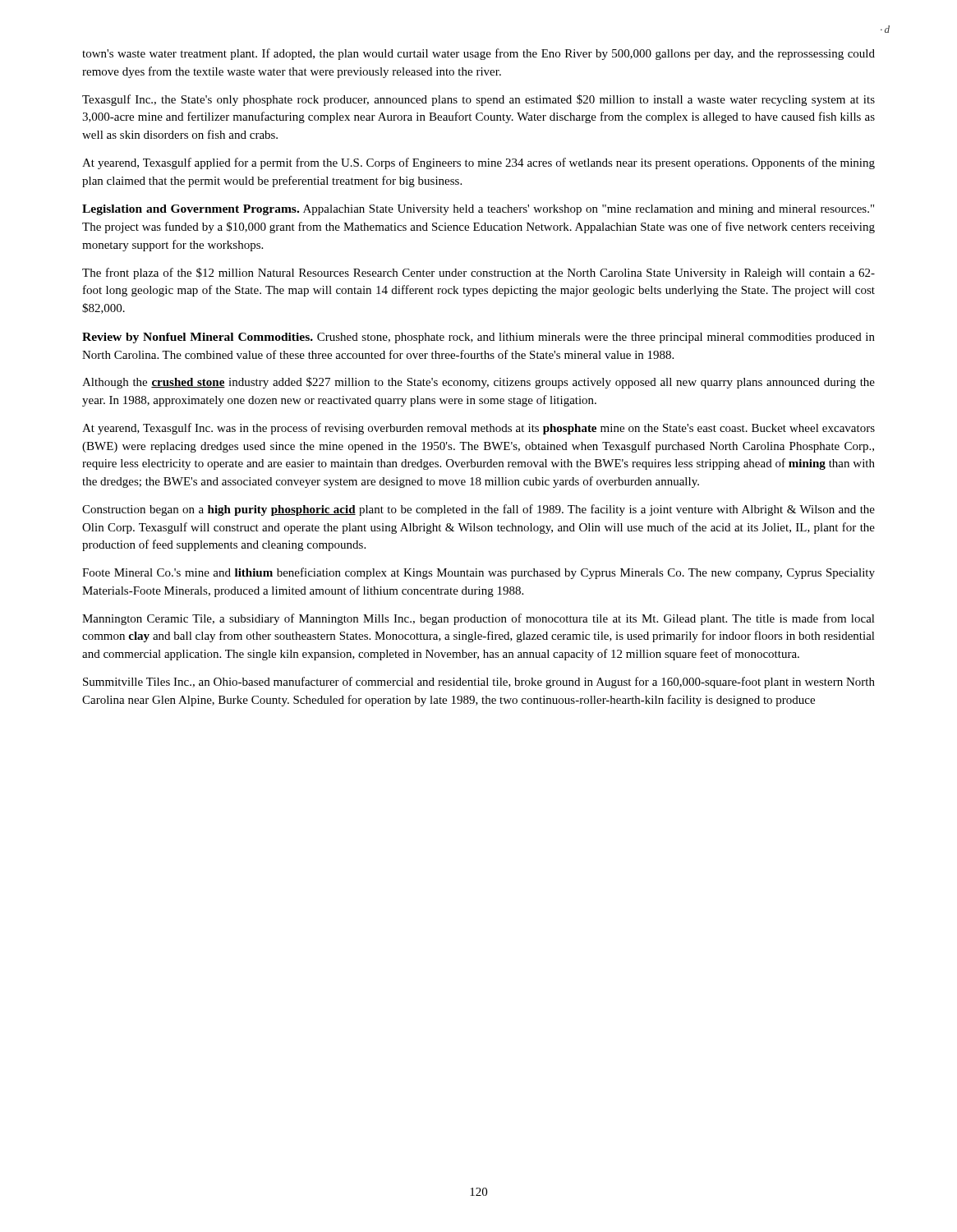The image size is (957, 1232).
Task: Find the text block that says "Although the crushed stone industry"
Action: (x=478, y=392)
